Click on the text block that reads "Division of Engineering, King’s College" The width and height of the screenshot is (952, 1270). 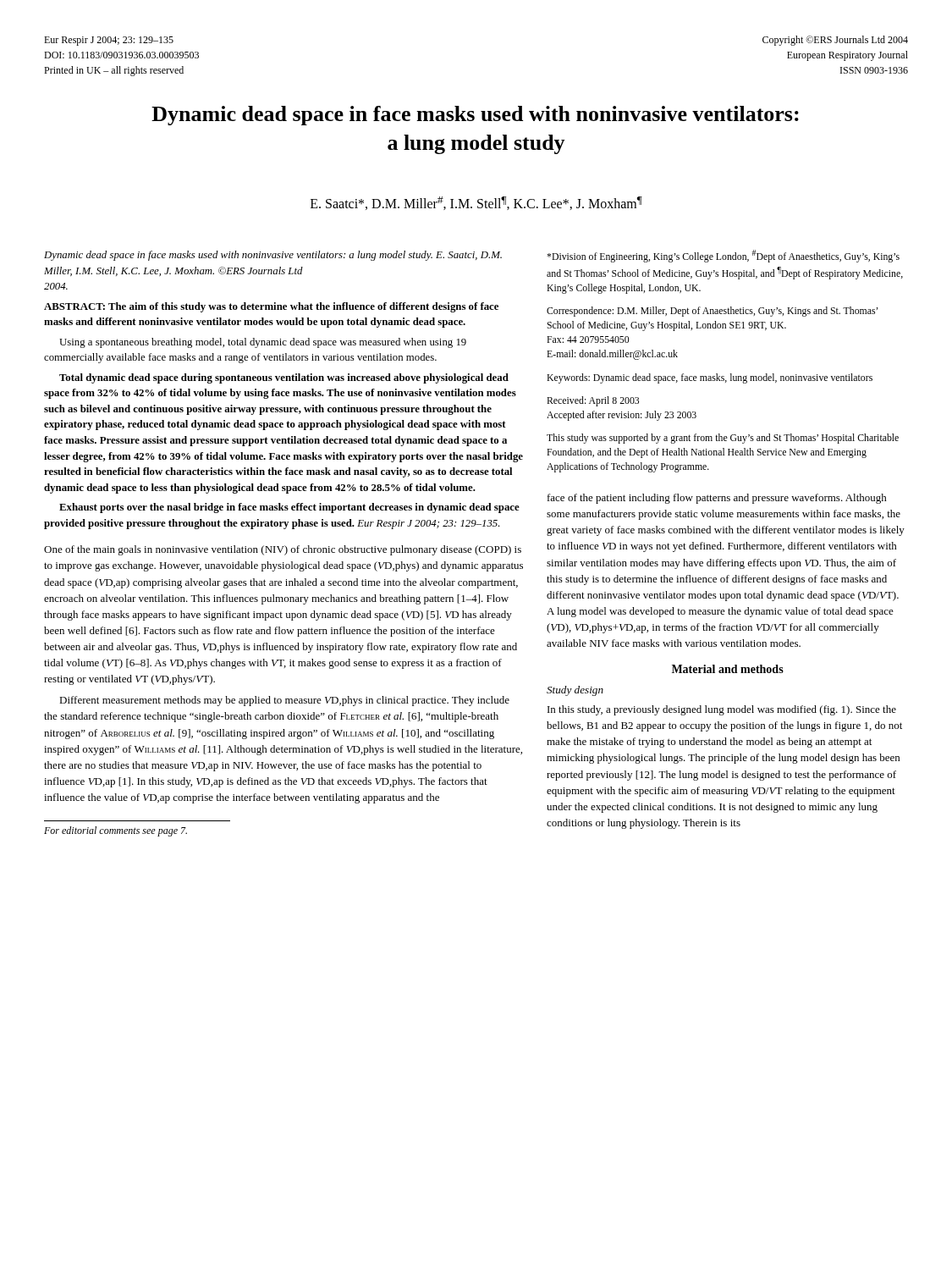pyautogui.click(x=725, y=271)
